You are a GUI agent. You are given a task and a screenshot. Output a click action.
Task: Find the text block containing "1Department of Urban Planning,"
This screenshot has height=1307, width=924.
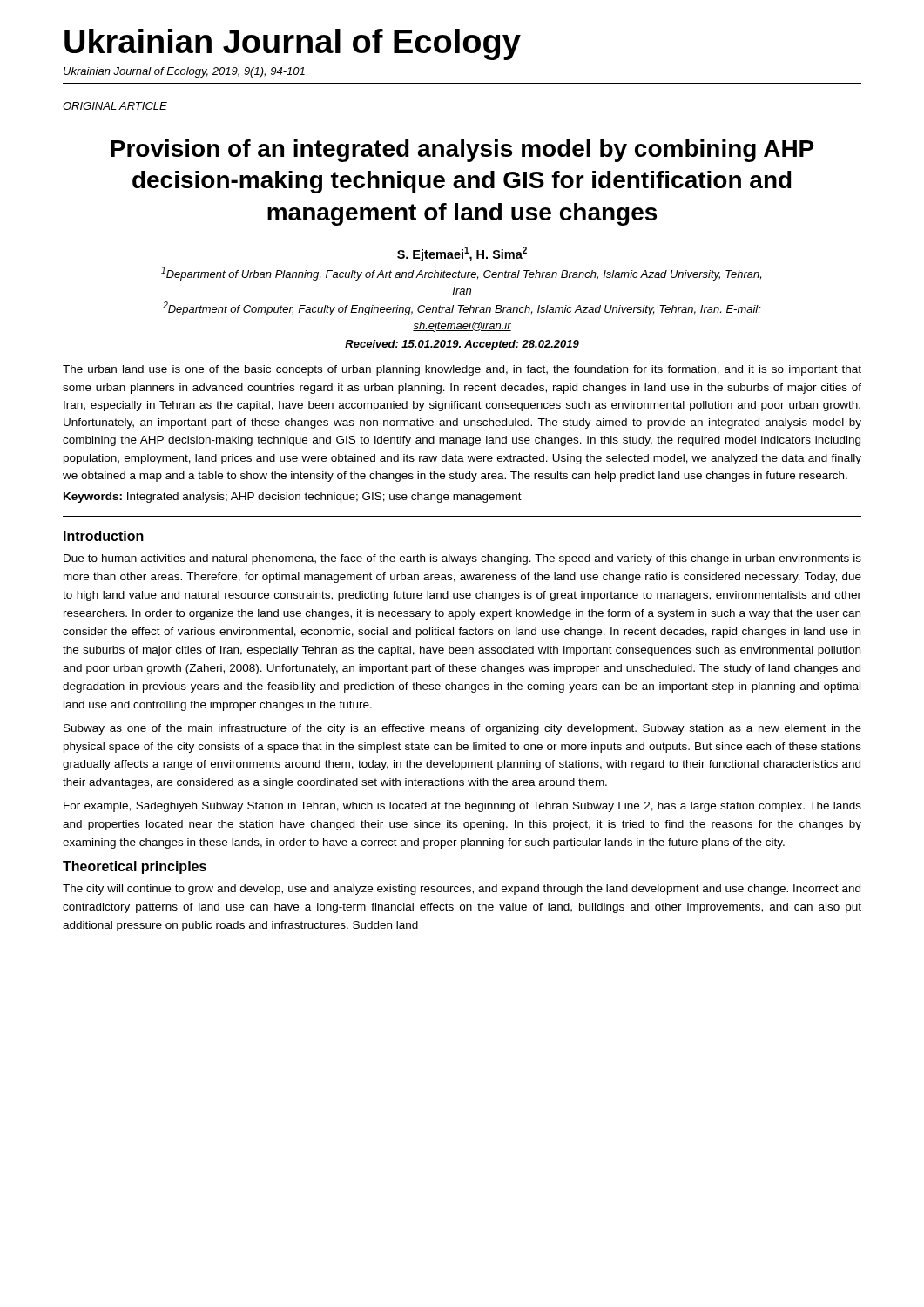coord(462,282)
